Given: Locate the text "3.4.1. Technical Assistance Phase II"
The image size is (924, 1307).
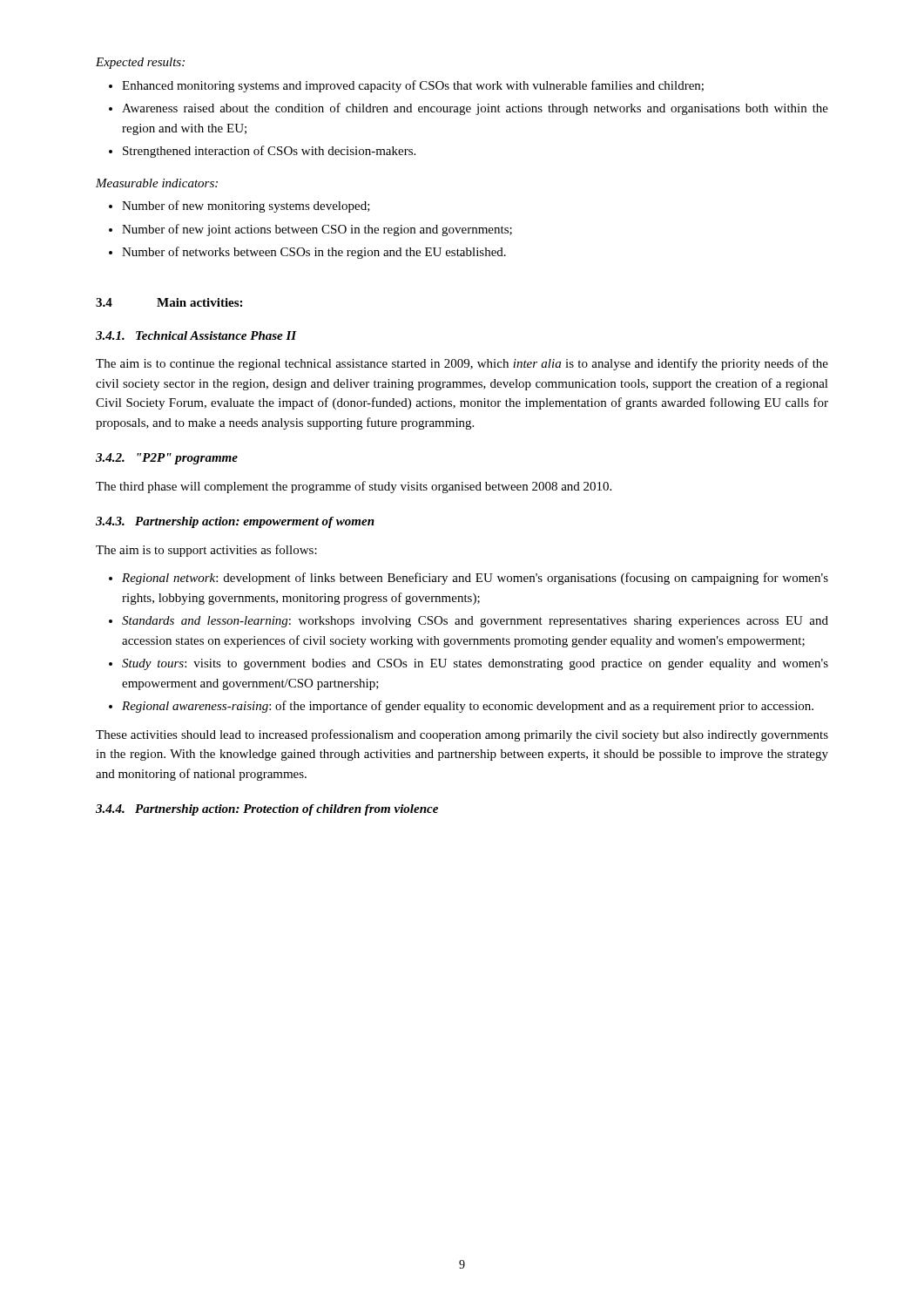Looking at the screenshot, I should click(x=196, y=335).
